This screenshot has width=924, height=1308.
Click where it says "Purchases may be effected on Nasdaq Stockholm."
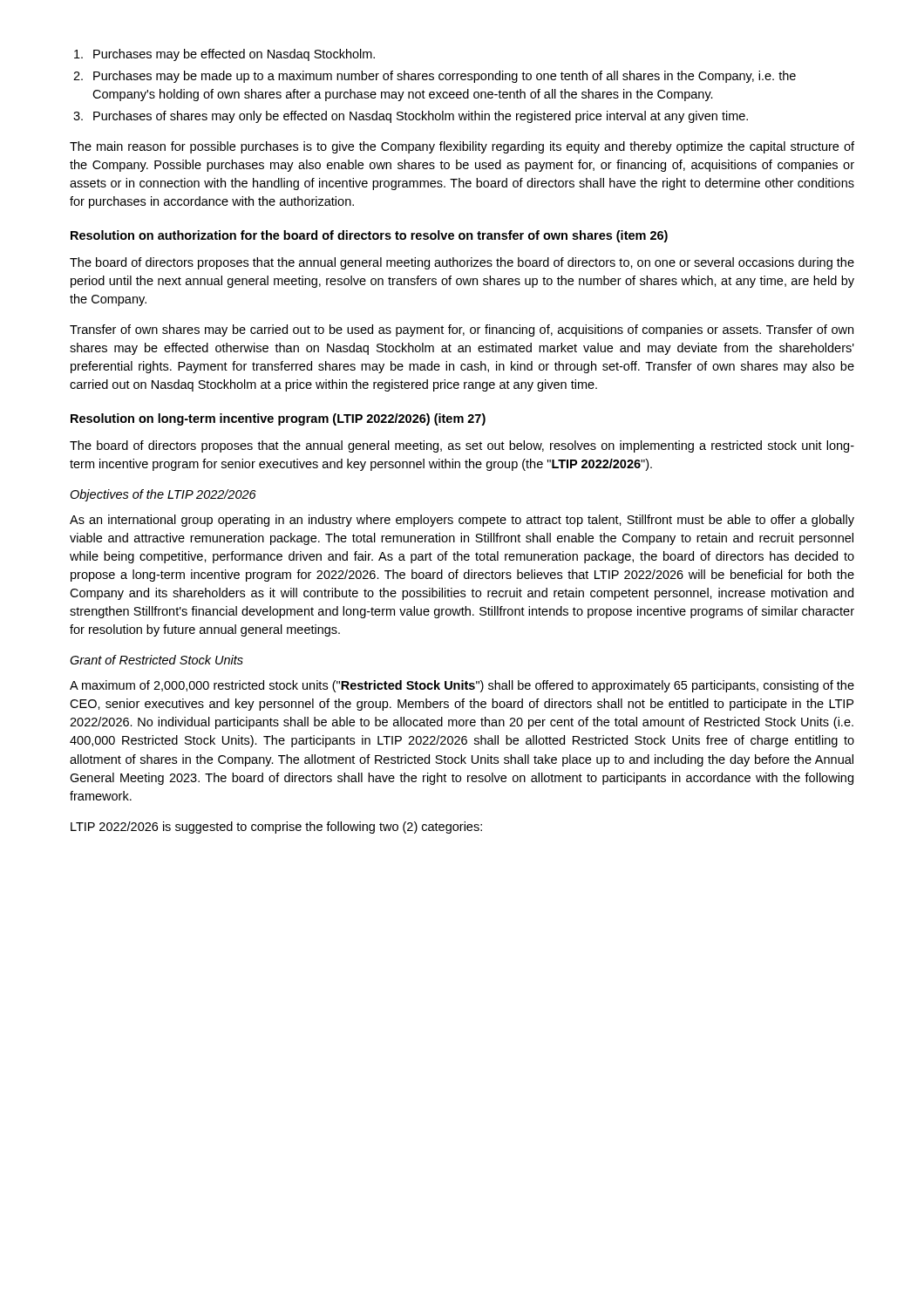click(x=234, y=54)
